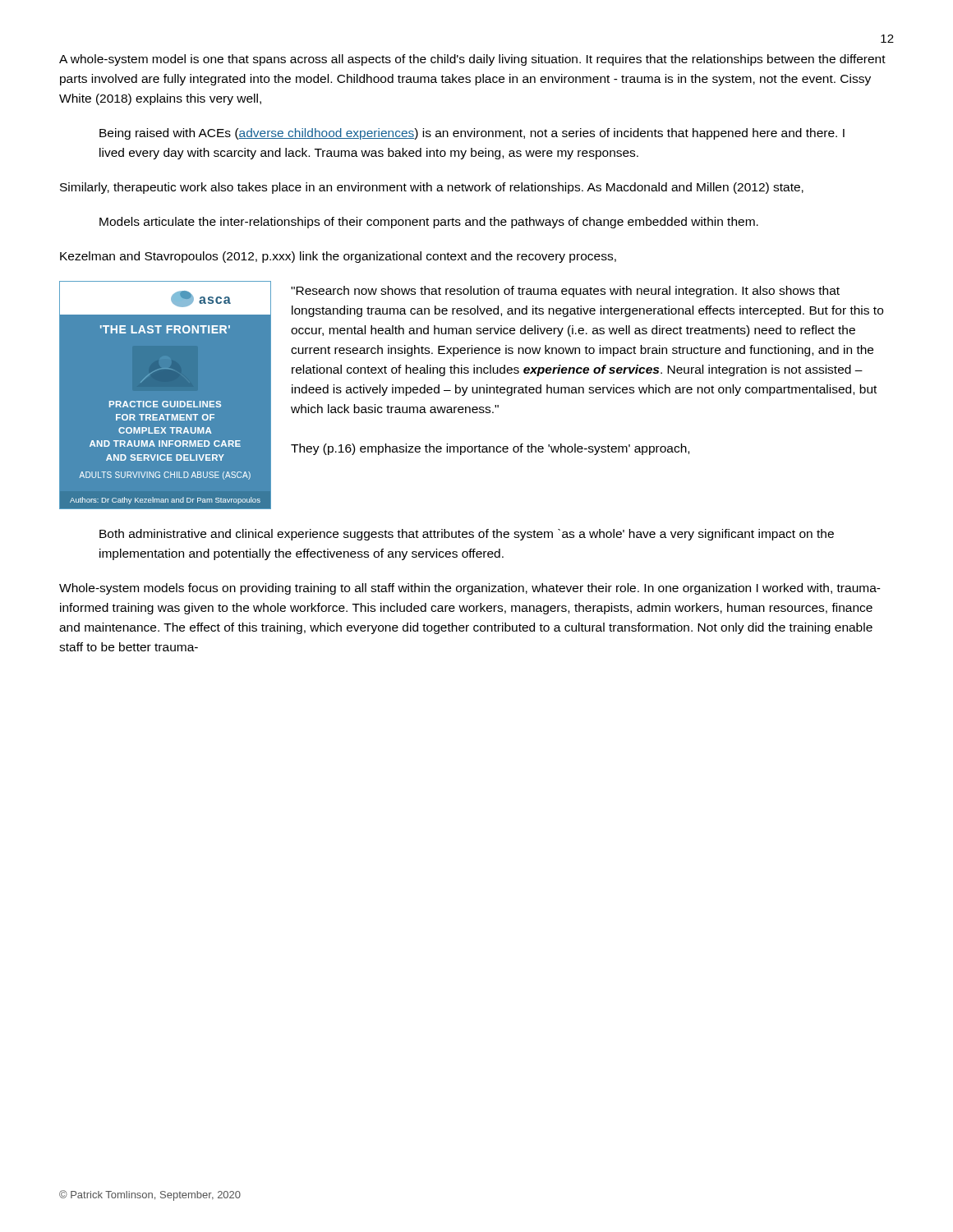Image resolution: width=953 pixels, height=1232 pixels.
Task: Point to the passage starting ""Research now shows that resolution of"
Action: (587, 369)
